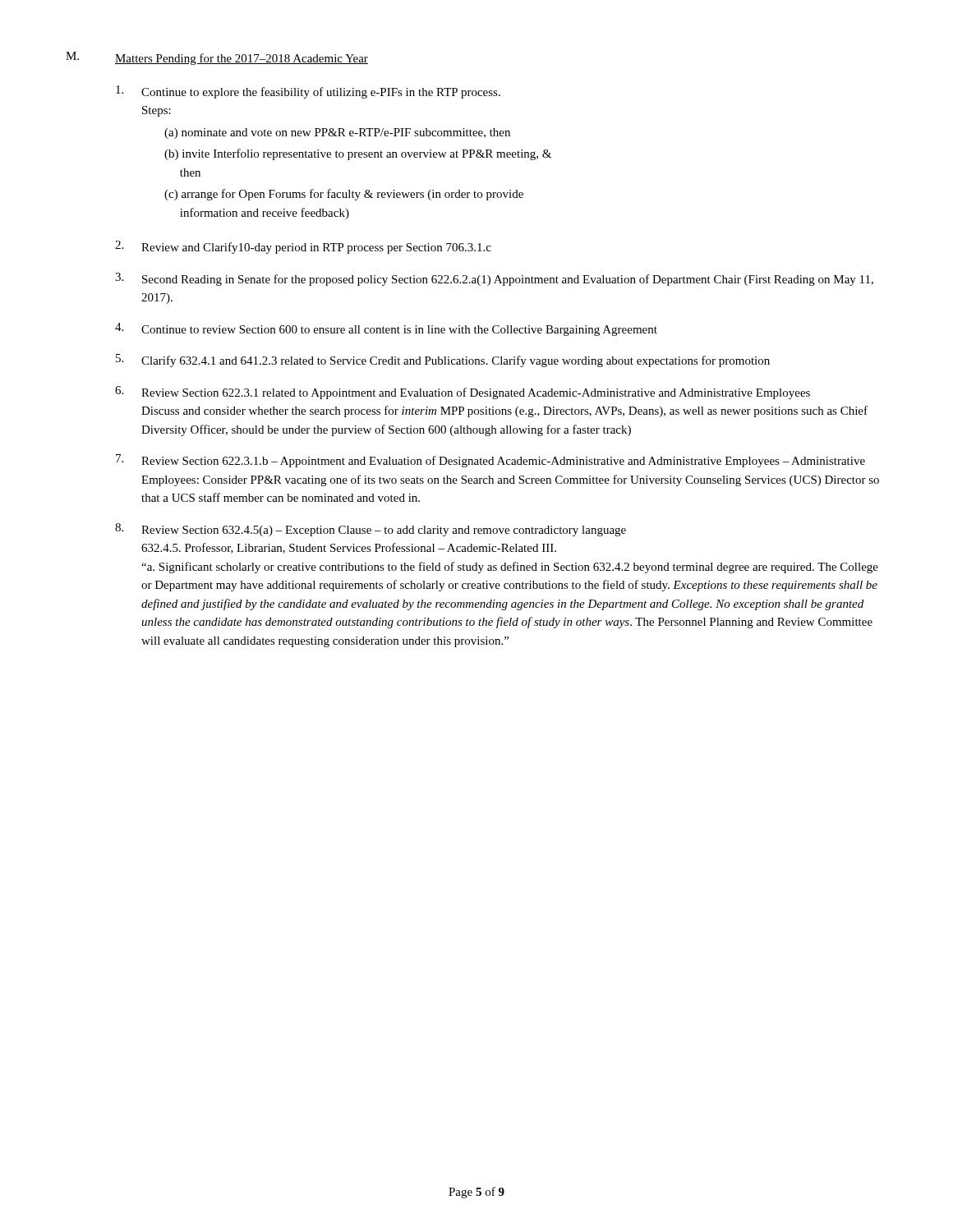The image size is (953, 1232).
Task: Select the list item with the text "8. Review Section 632.4.5(a) – Exception Clause –"
Action: (x=501, y=585)
